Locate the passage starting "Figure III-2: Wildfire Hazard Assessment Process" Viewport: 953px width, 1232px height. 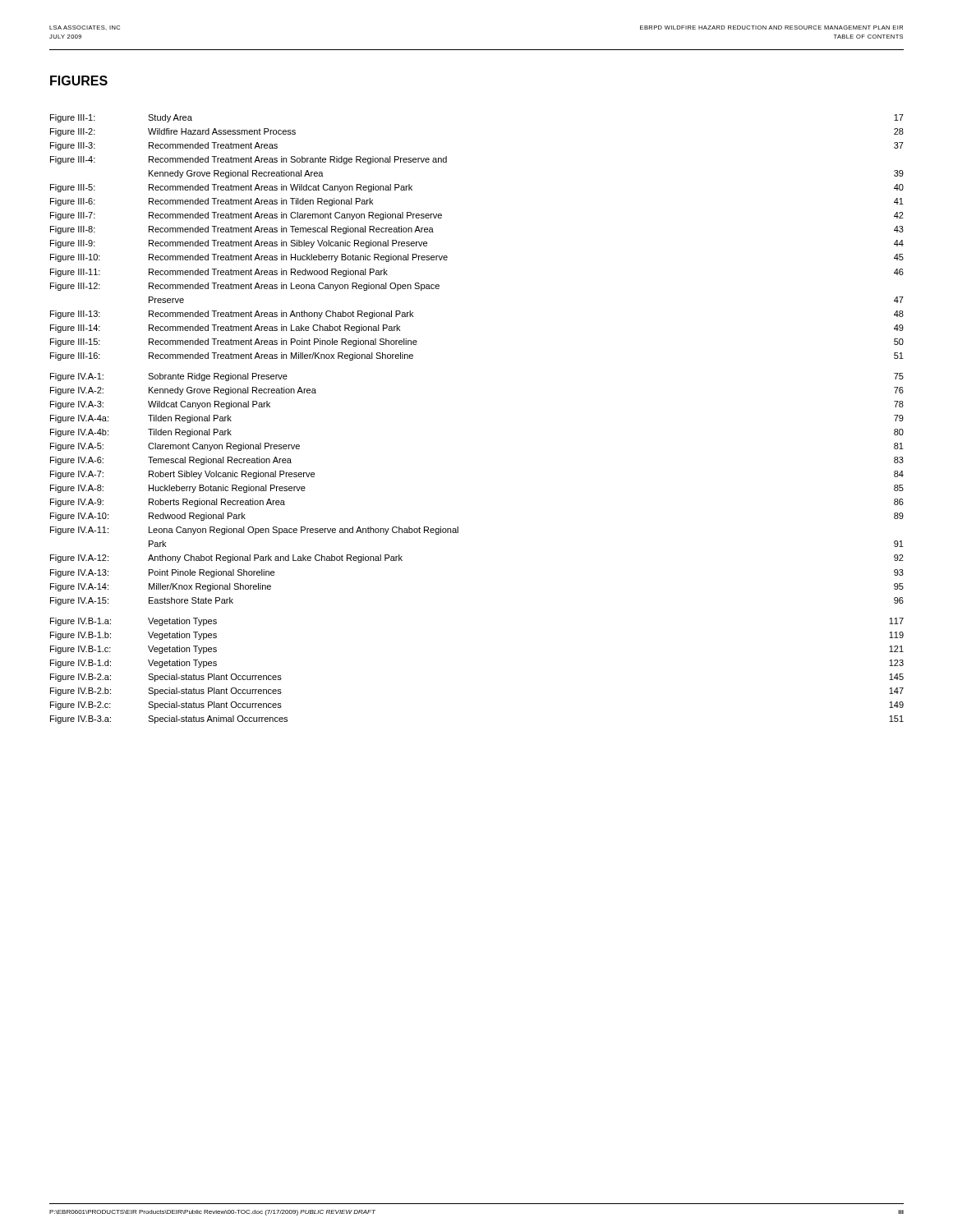(71, 132)
